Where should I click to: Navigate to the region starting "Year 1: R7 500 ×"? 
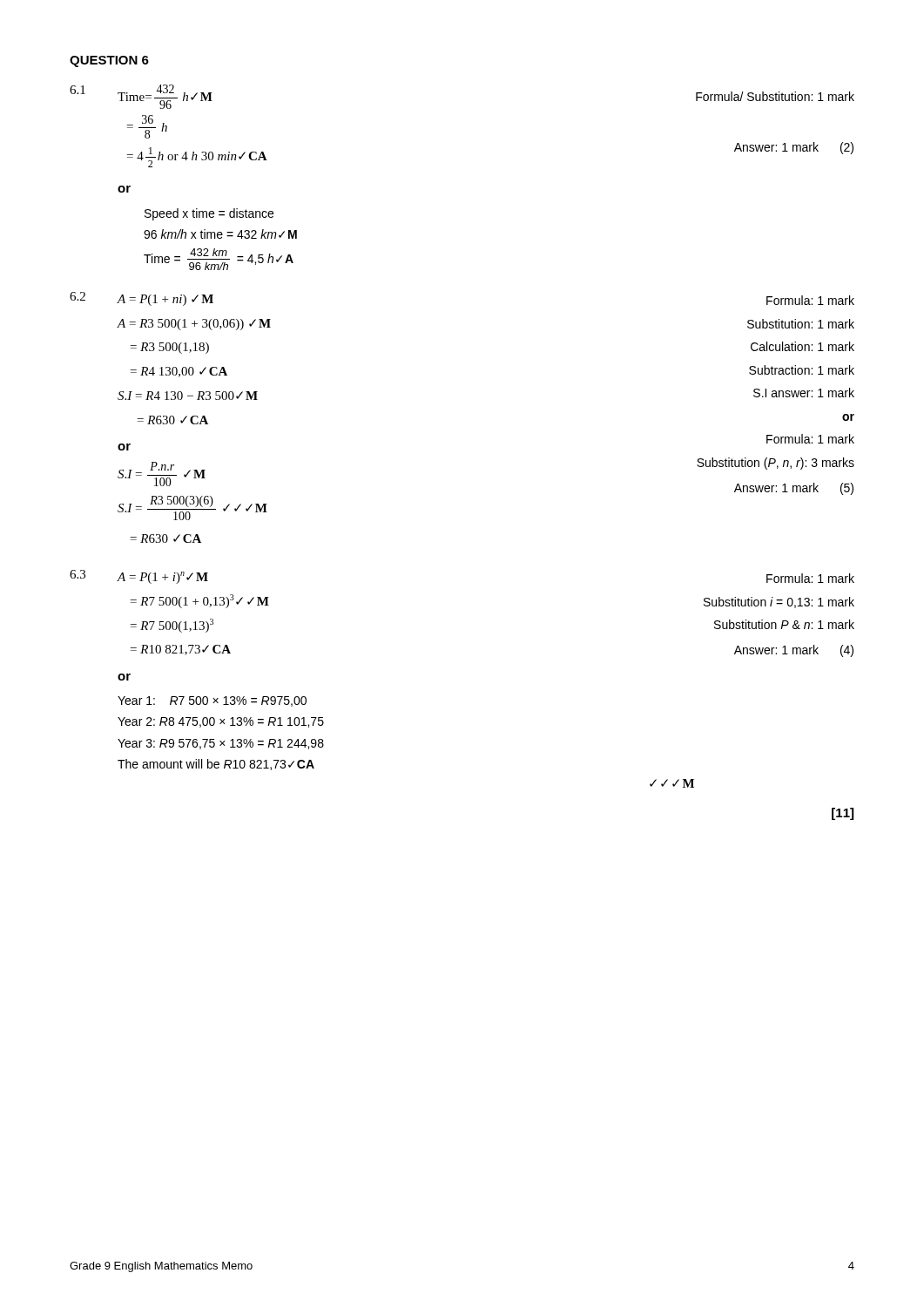tap(221, 732)
